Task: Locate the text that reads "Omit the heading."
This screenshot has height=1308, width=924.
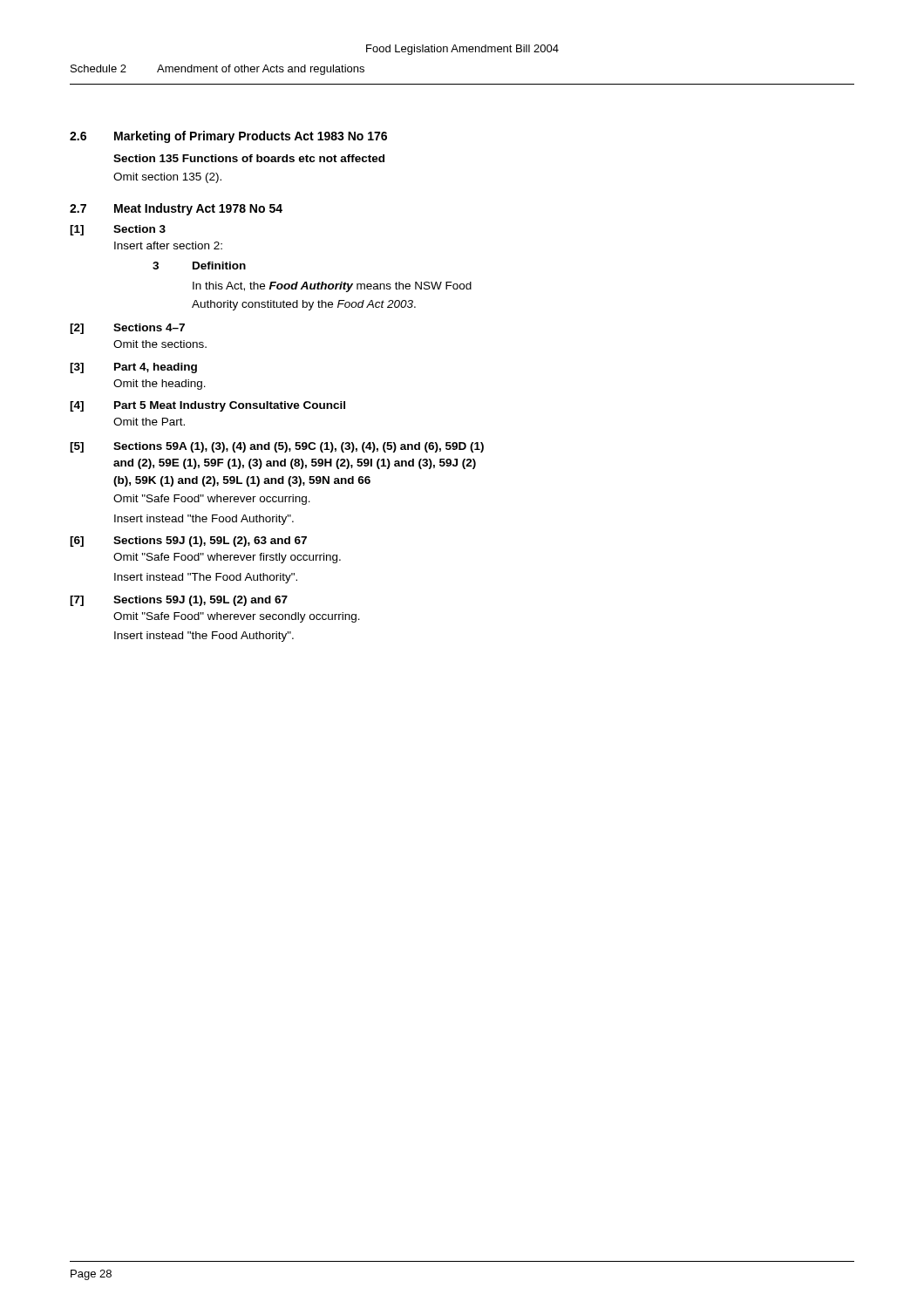Action: (160, 383)
